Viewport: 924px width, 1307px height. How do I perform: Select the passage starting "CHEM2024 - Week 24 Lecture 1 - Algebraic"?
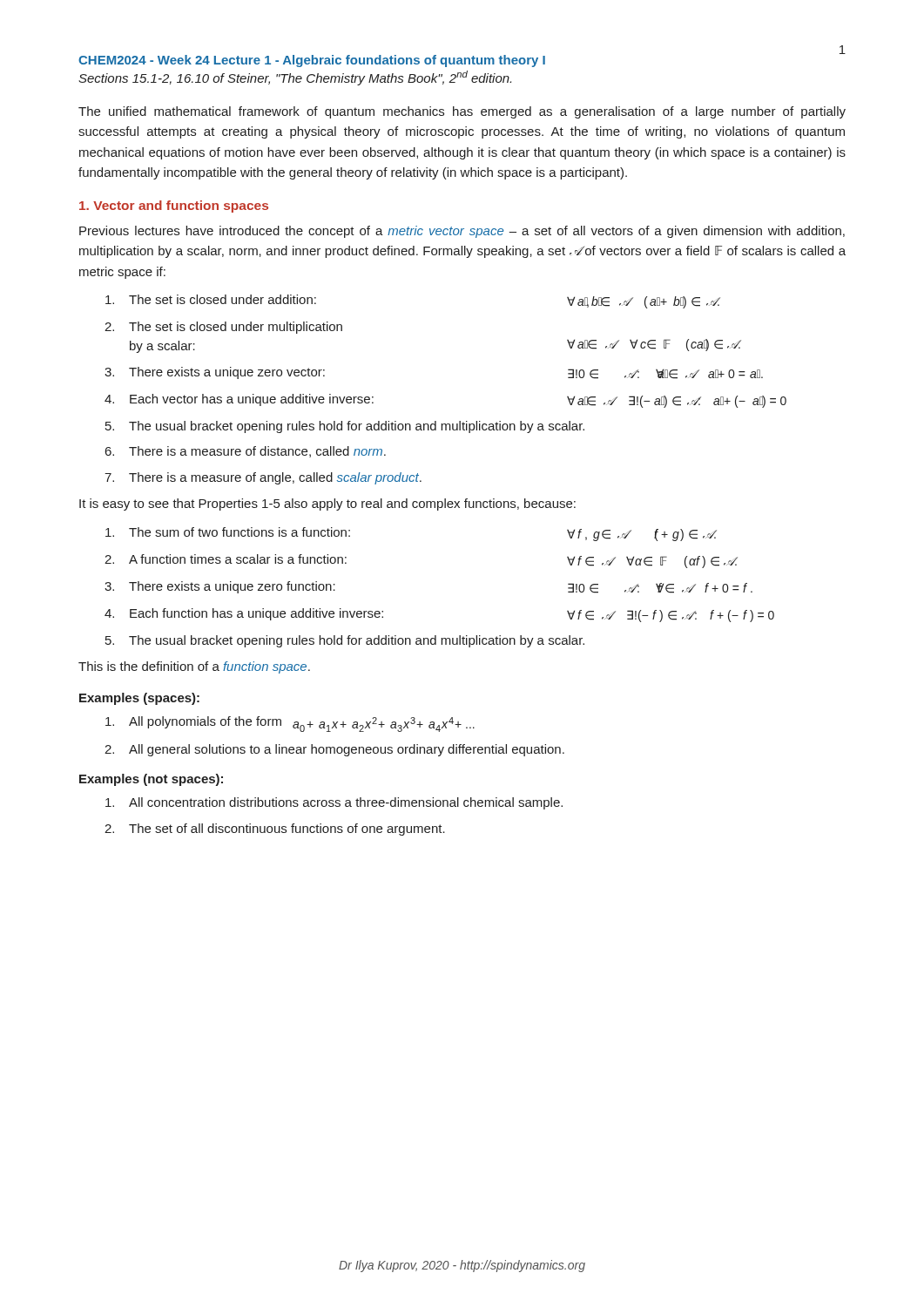pos(312,60)
